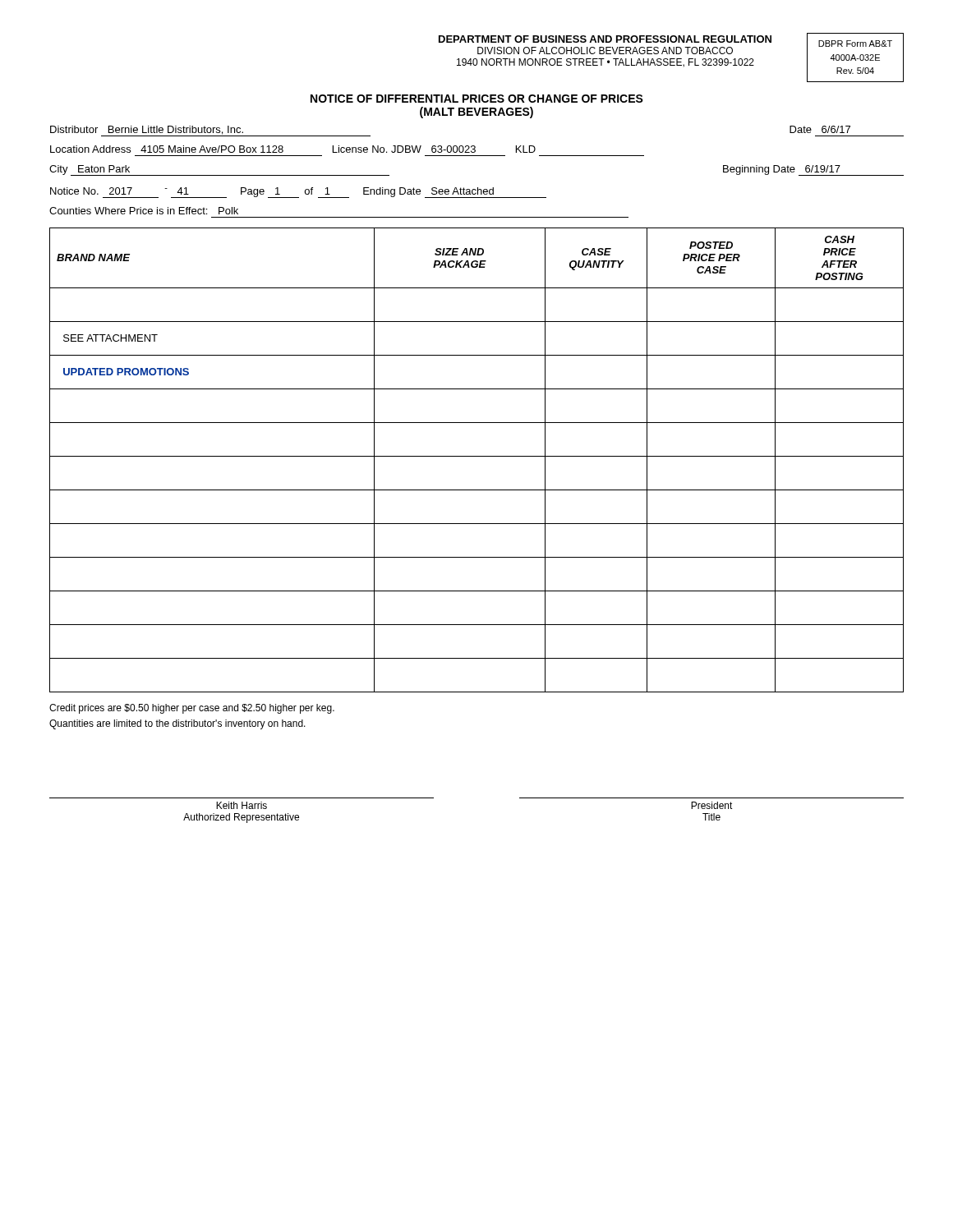Image resolution: width=953 pixels, height=1232 pixels.
Task: Point to the block beginning "Credit prices are $0.50 higher per case"
Action: point(192,716)
